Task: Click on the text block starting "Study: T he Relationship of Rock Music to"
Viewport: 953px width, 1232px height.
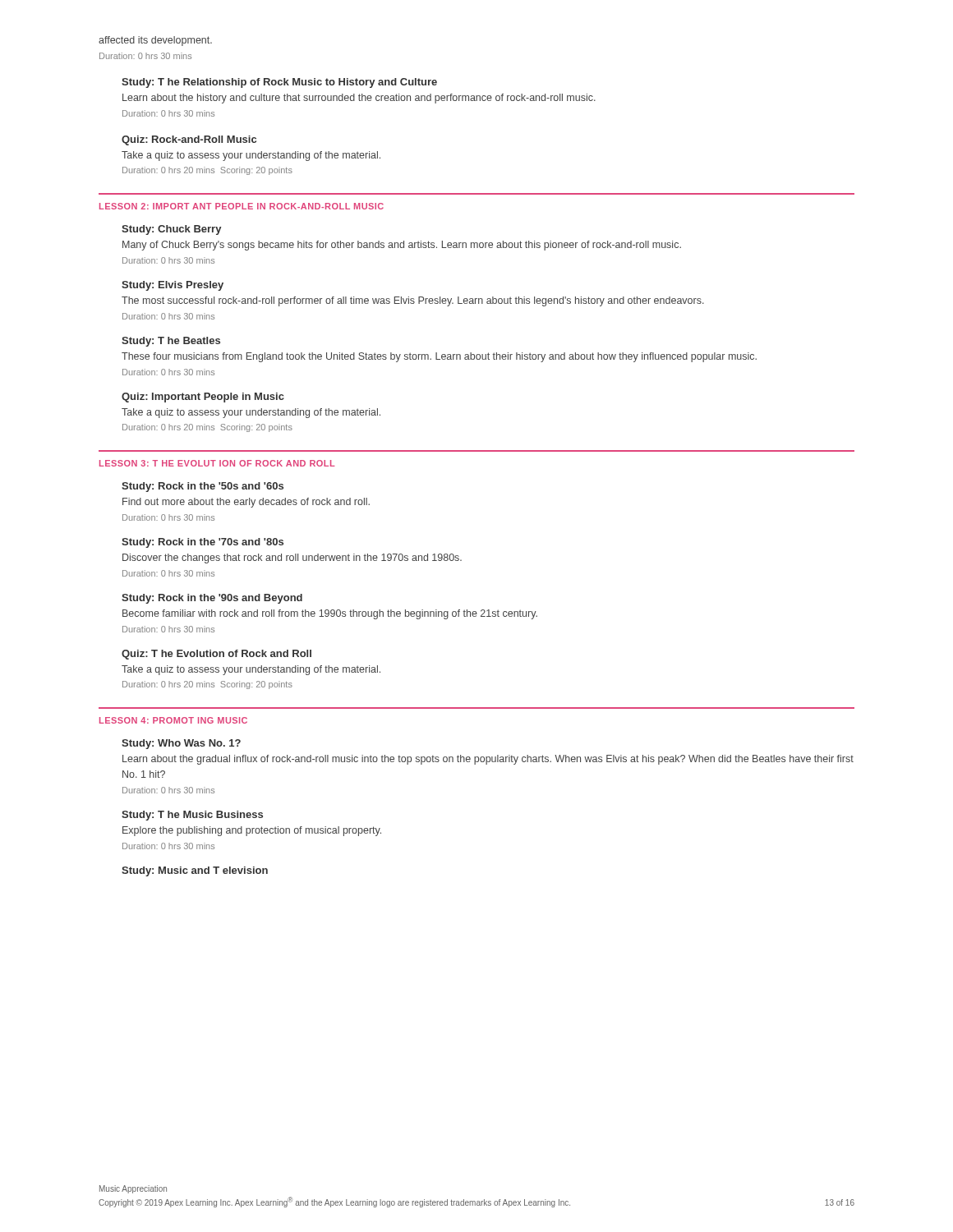Action: (x=279, y=83)
